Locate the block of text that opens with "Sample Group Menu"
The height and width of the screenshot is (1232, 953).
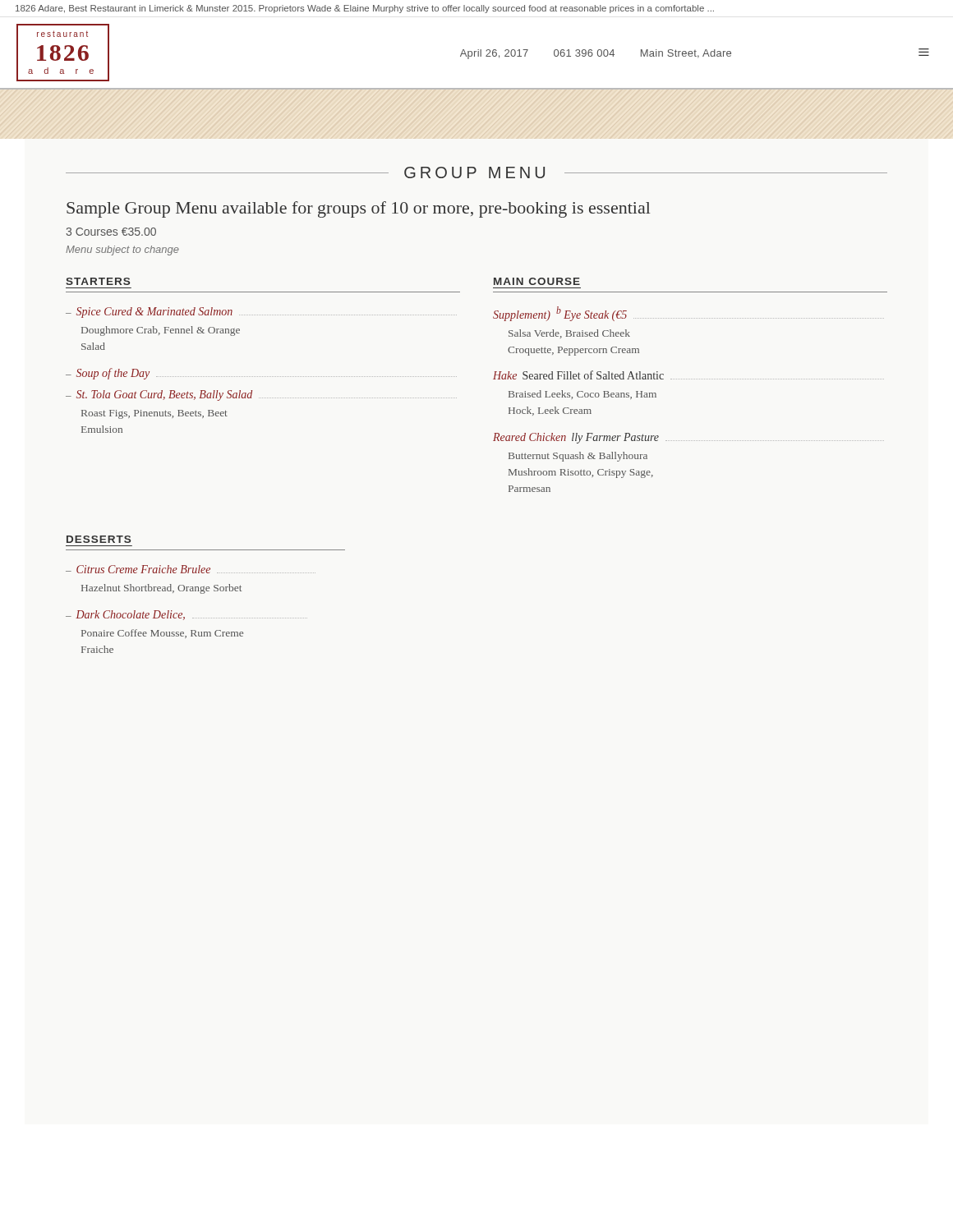[358, 207]
